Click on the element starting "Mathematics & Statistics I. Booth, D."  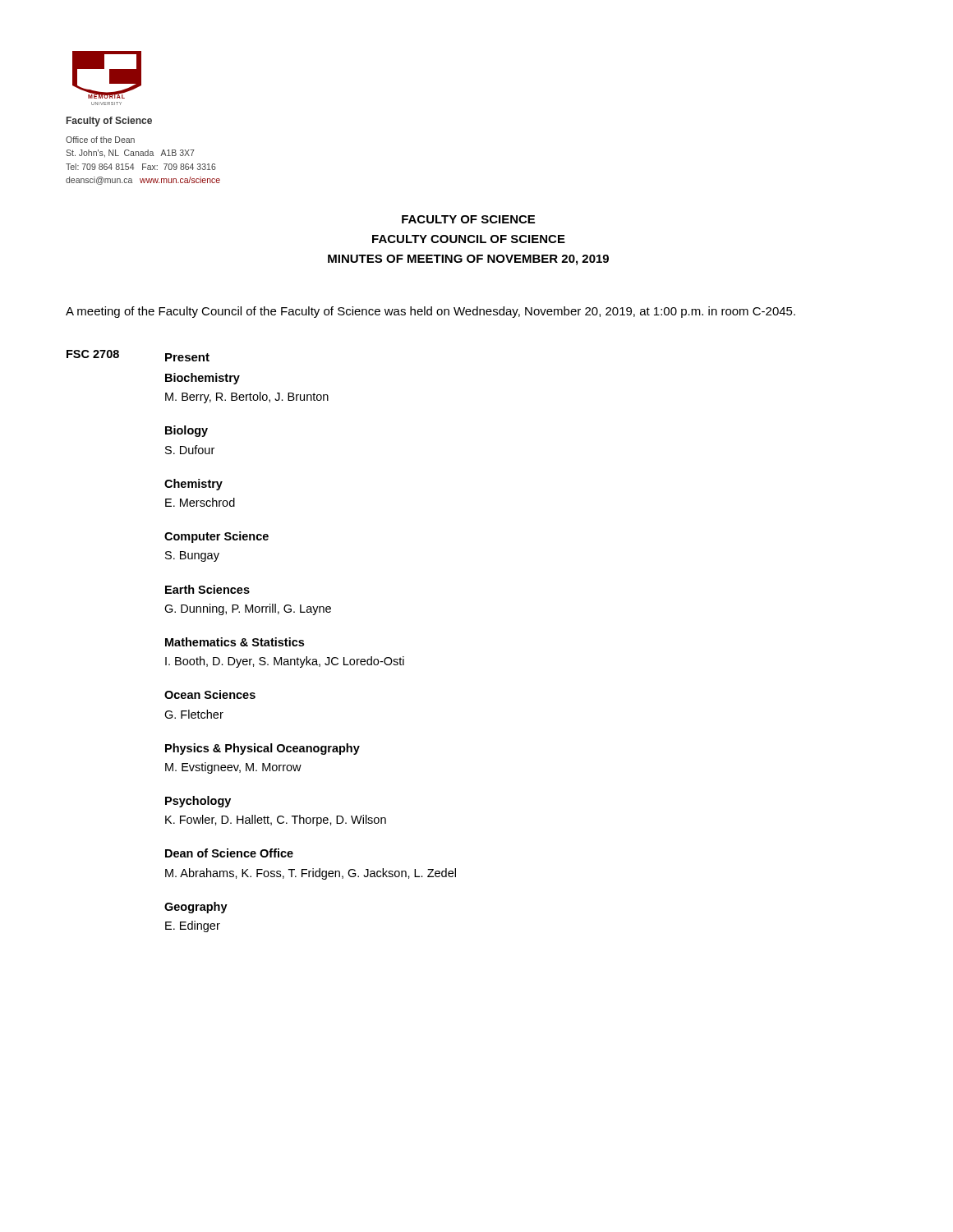(x=235, y=642)
